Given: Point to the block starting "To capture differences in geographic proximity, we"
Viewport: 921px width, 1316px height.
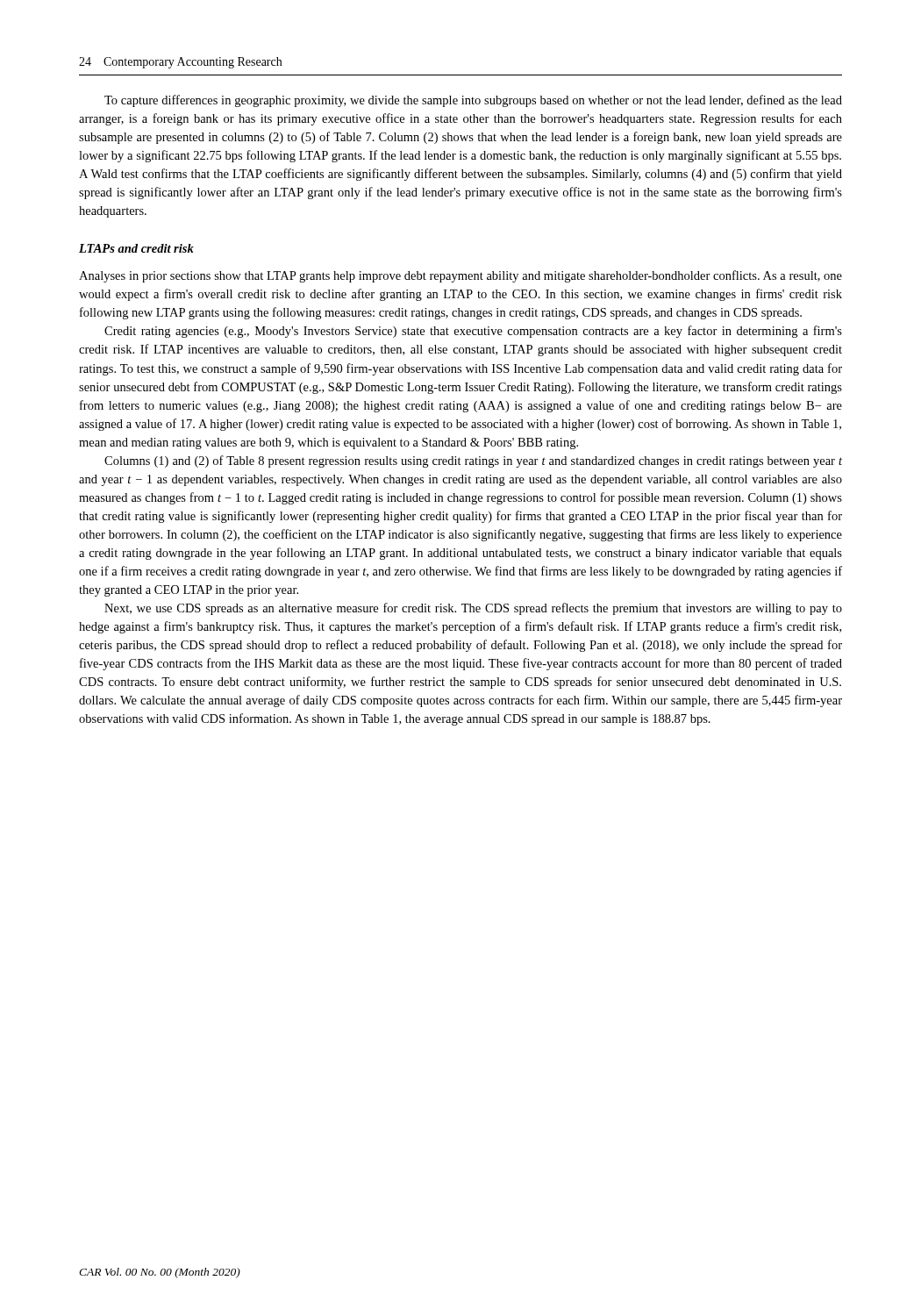Looking at the screenshot, I should pyautogui.click(x=460, y=156).
